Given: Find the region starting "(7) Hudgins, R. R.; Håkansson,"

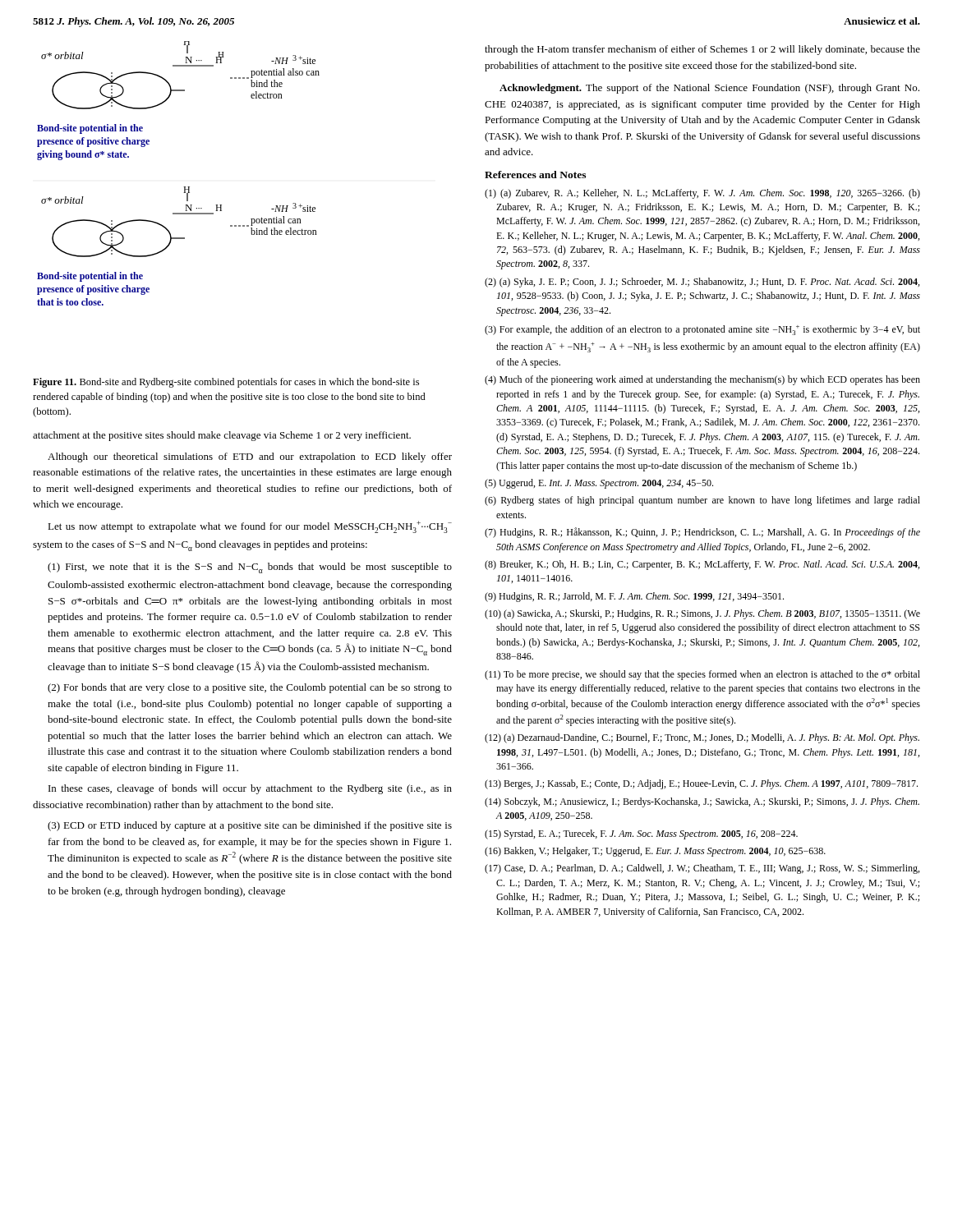Looking at the screenshot, I should (x=702, y=539).
